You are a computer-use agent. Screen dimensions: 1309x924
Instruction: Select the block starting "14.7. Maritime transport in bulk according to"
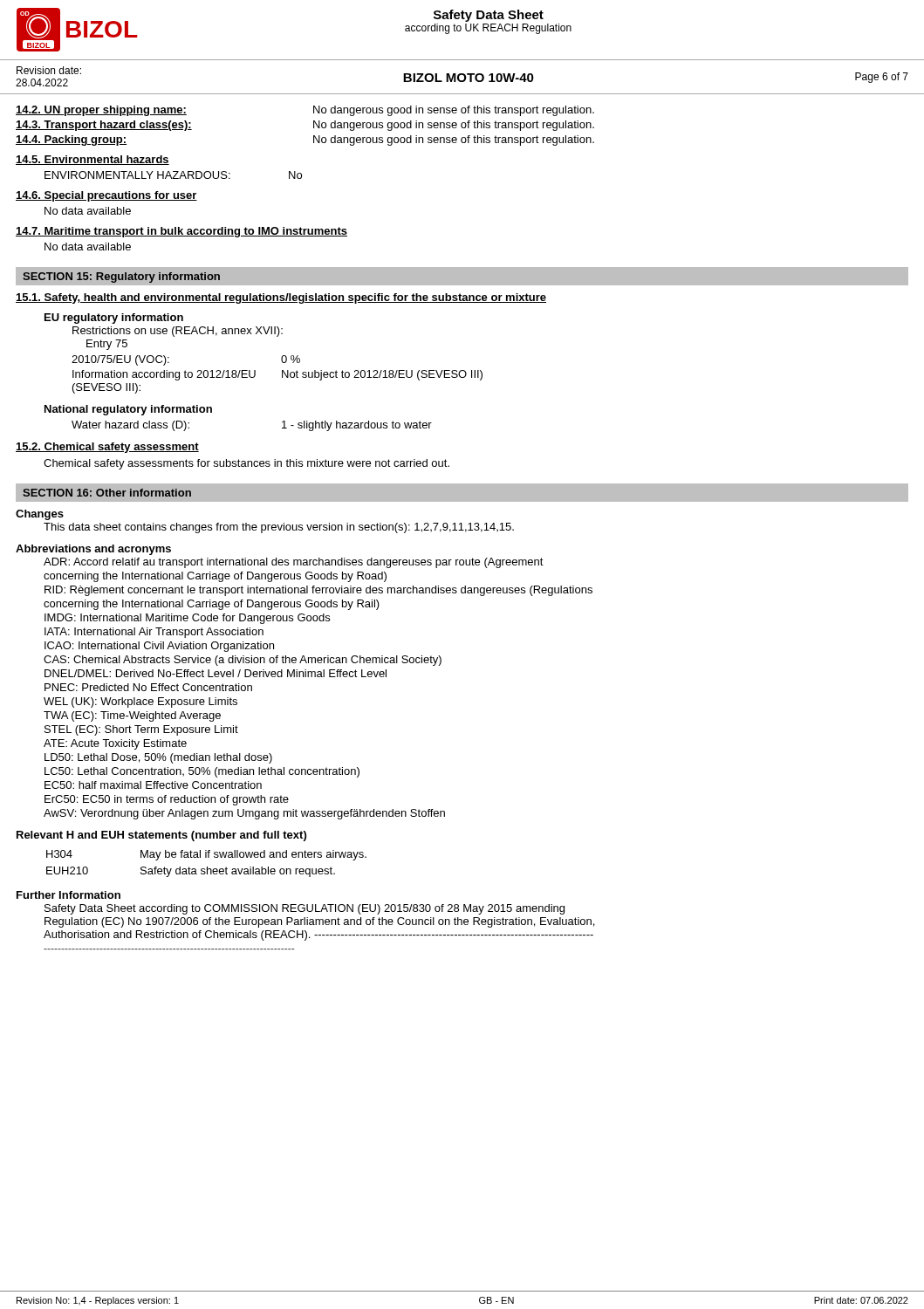point(181,231)
